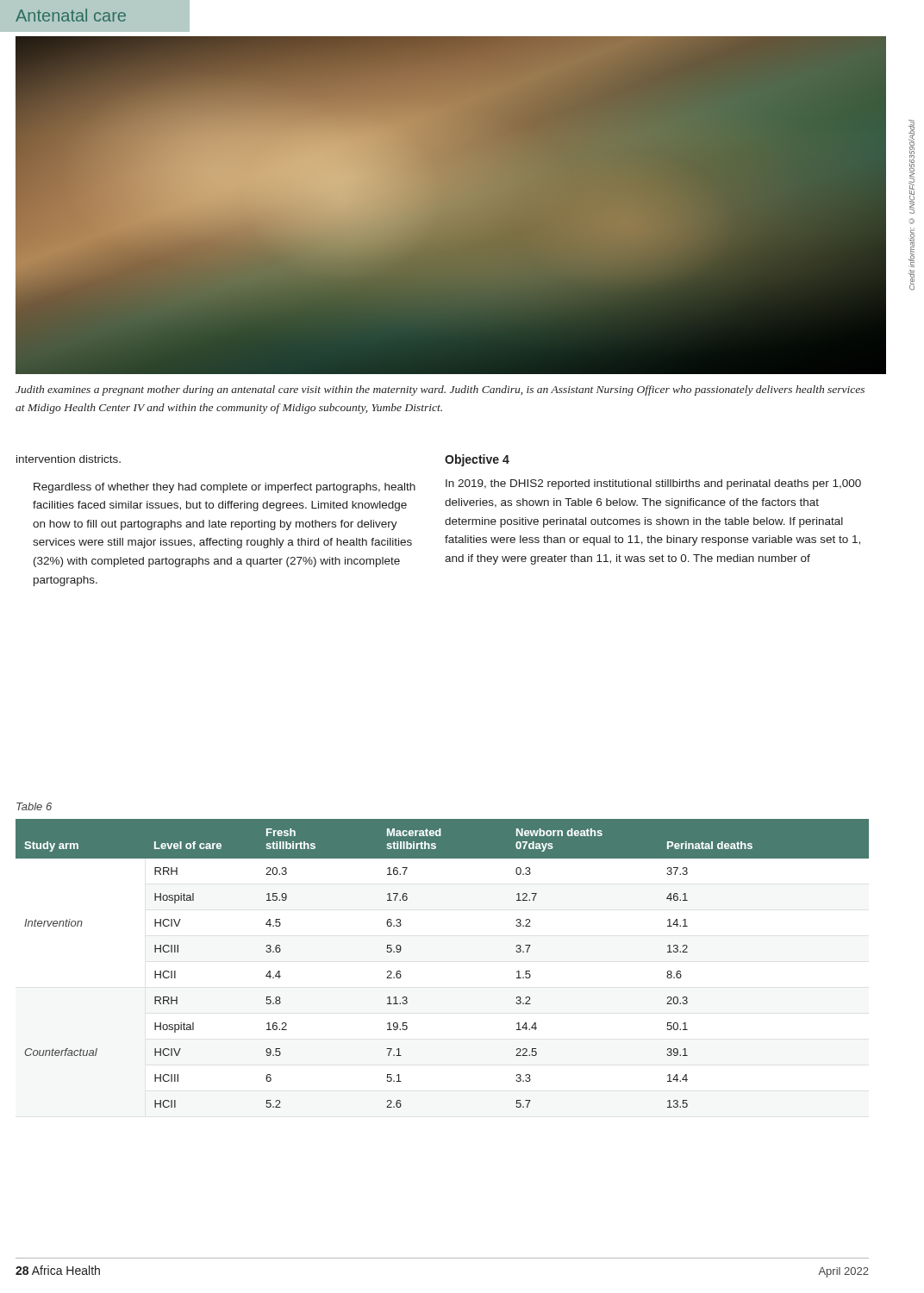Where does it say "Objective 4"?
Viewport: 924px width, 1293px height.
pos(477,459)
